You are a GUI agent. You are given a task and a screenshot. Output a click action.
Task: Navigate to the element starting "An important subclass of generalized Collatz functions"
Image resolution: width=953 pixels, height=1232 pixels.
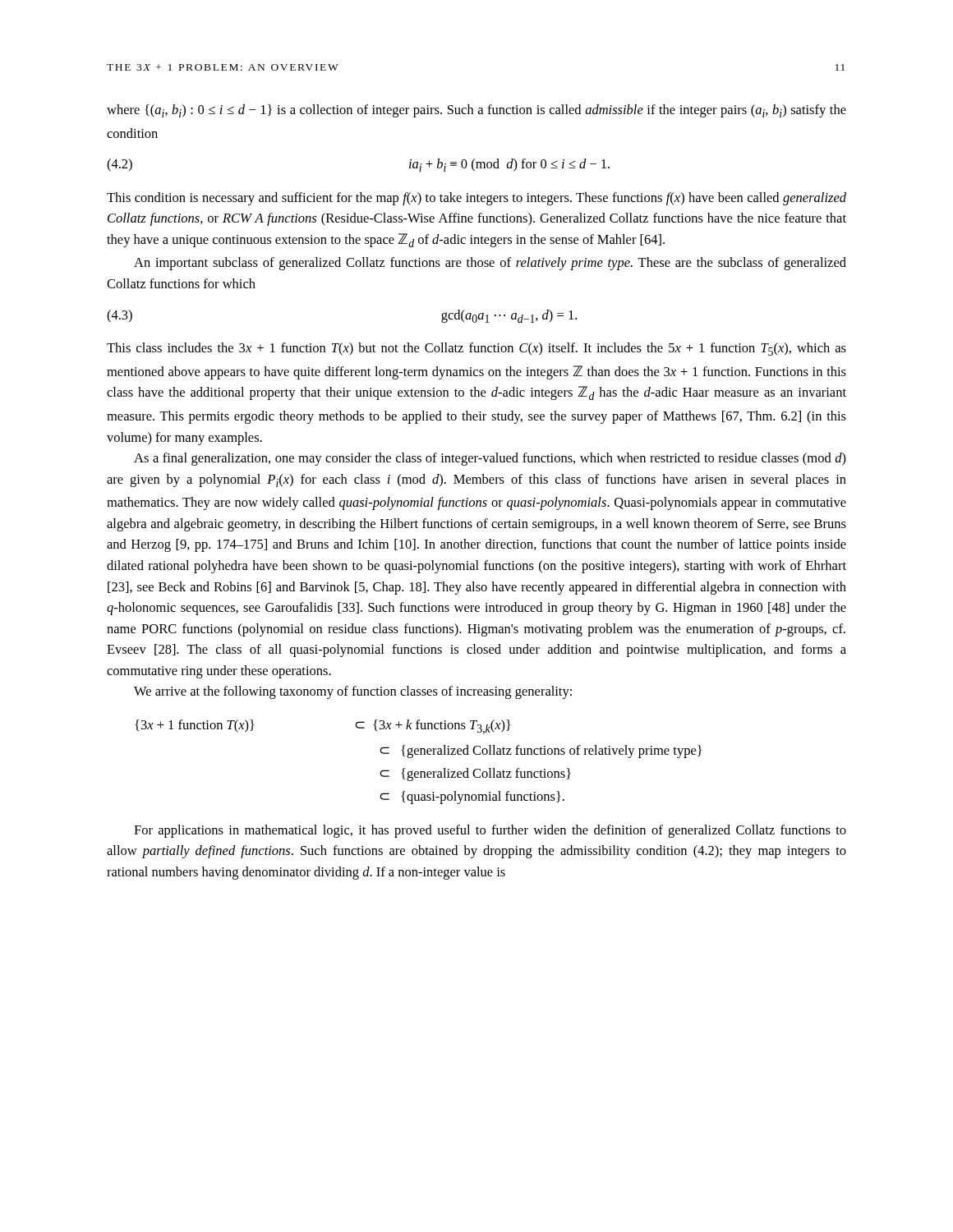click(476, 274)
